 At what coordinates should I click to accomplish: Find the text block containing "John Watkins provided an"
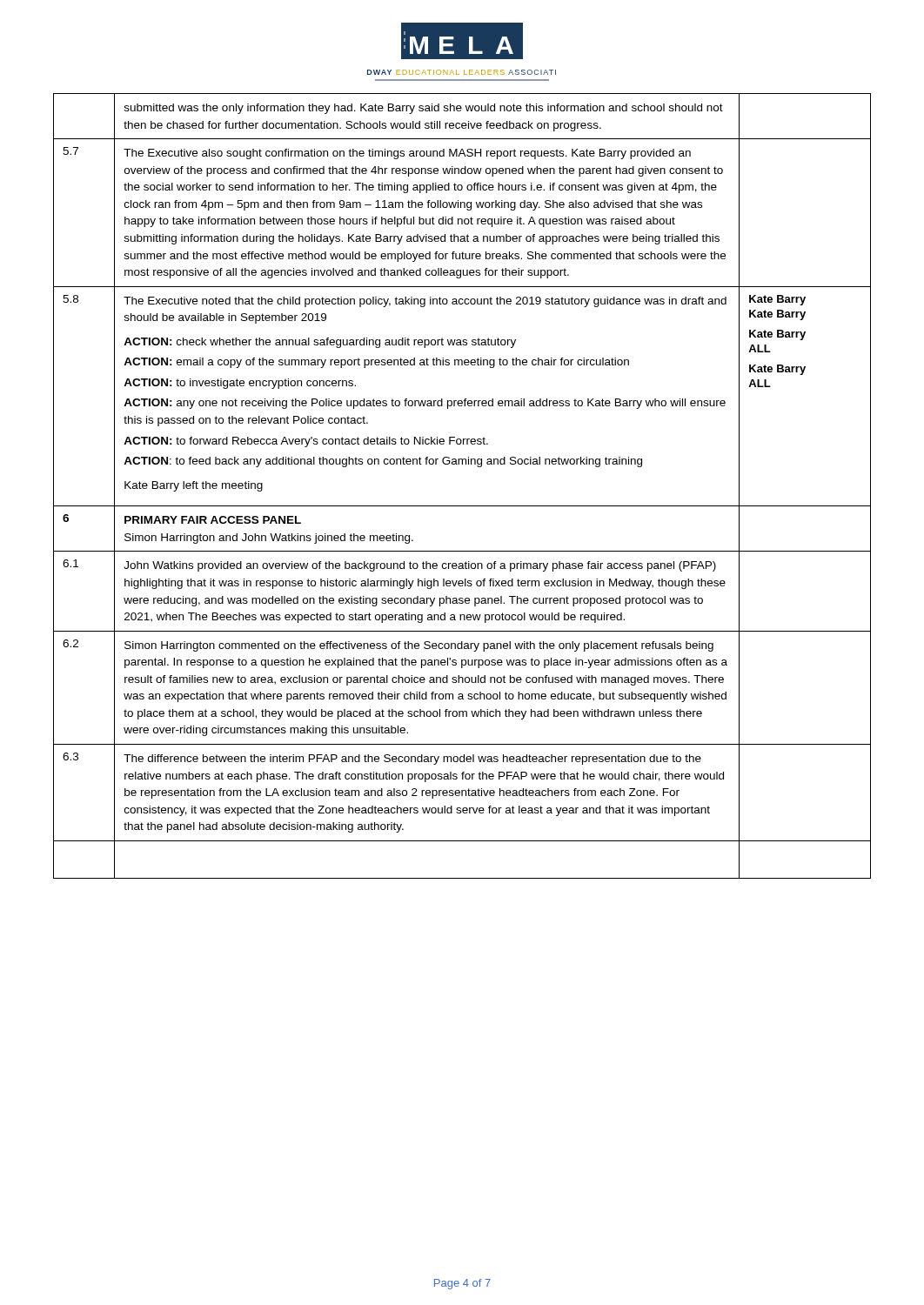click(425, 591)
